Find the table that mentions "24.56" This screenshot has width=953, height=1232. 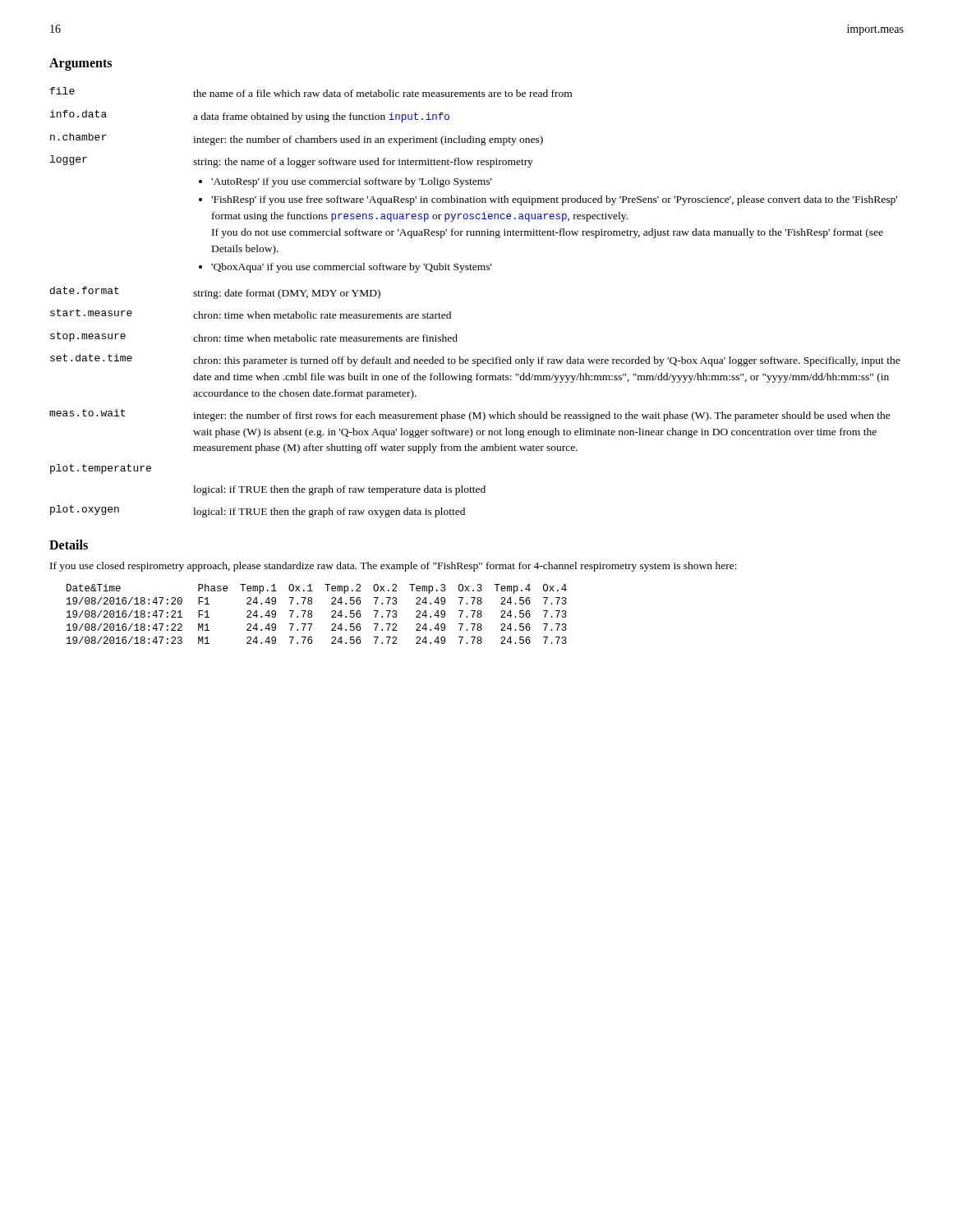click(476, 615)
